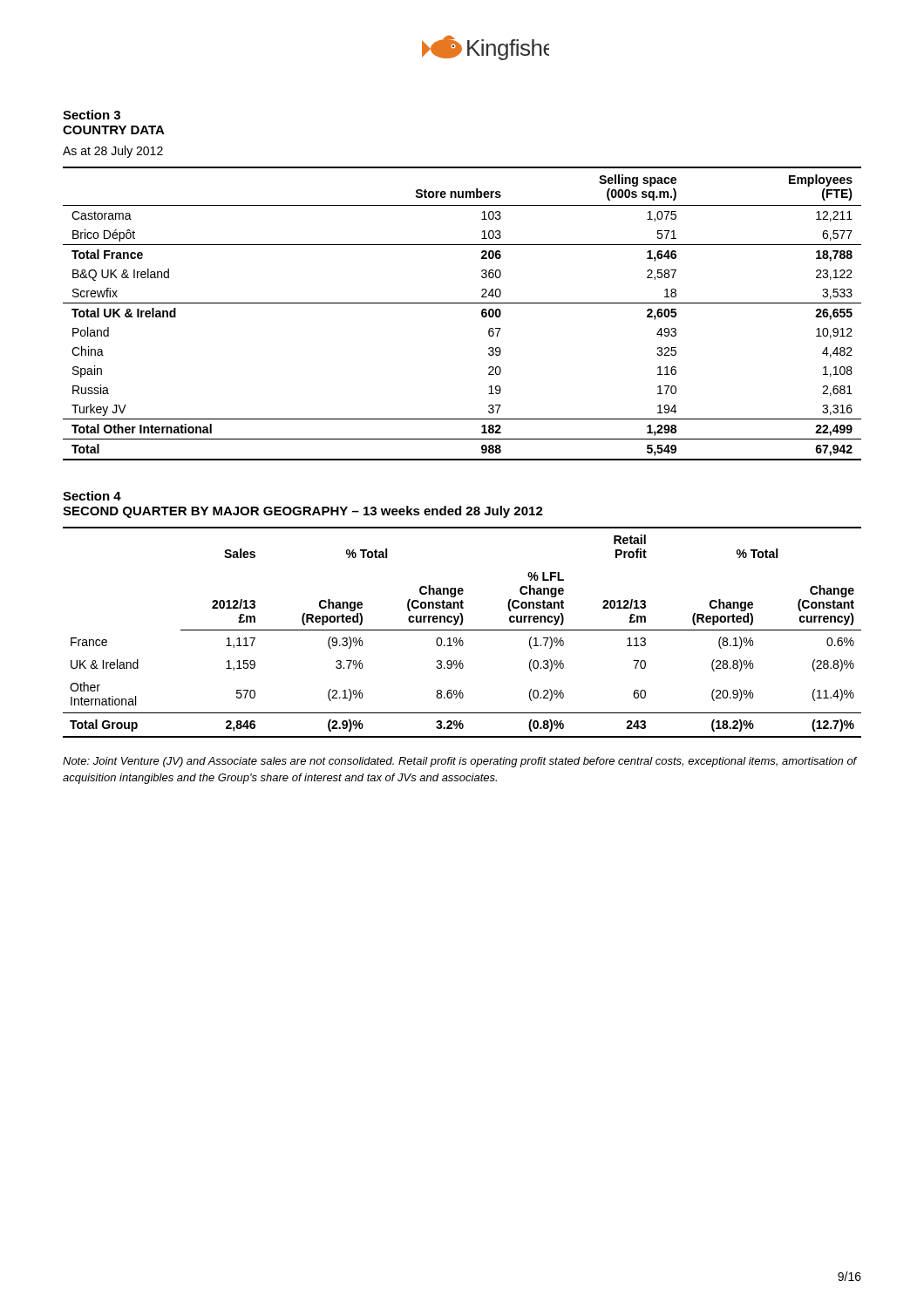Where does it say "As at 28 July 2012"?
Screen dimensions: 1308x924
tap(113, 151)
